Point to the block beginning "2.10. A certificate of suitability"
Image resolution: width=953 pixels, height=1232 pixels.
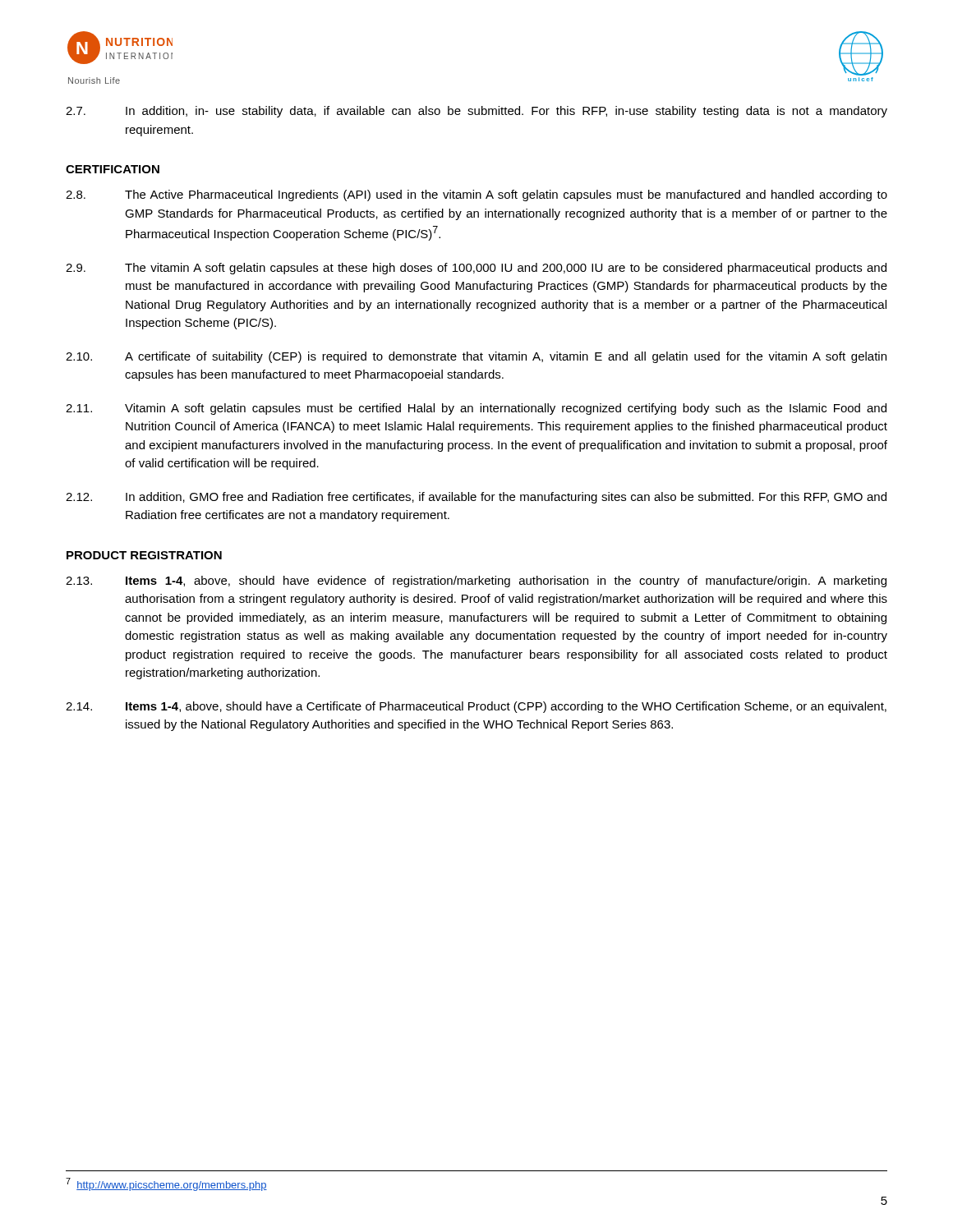476,366
